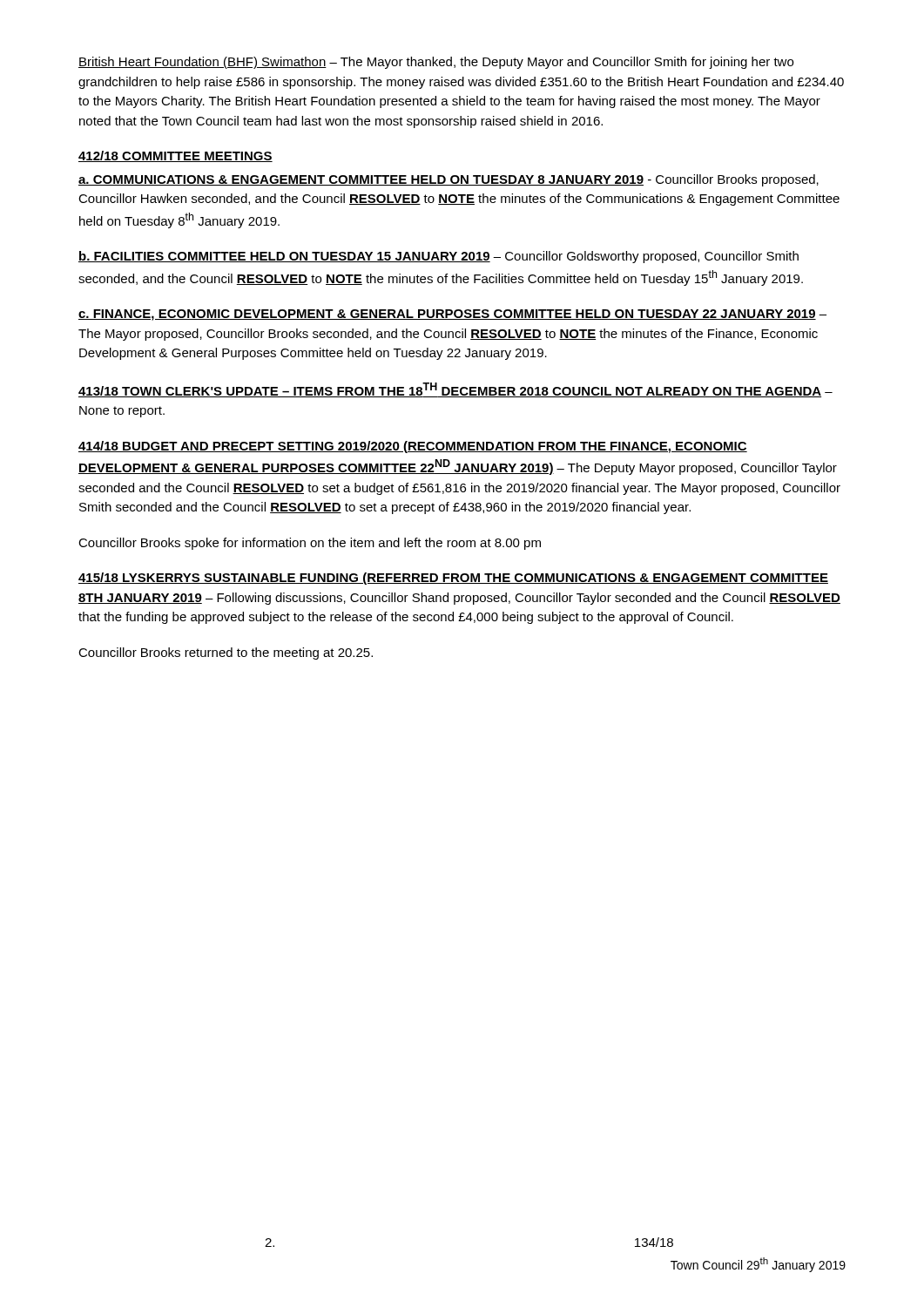Navigate to the element starting "Councillor Brooks spoke for information"

pyautogui.click(x=462, y=543)
